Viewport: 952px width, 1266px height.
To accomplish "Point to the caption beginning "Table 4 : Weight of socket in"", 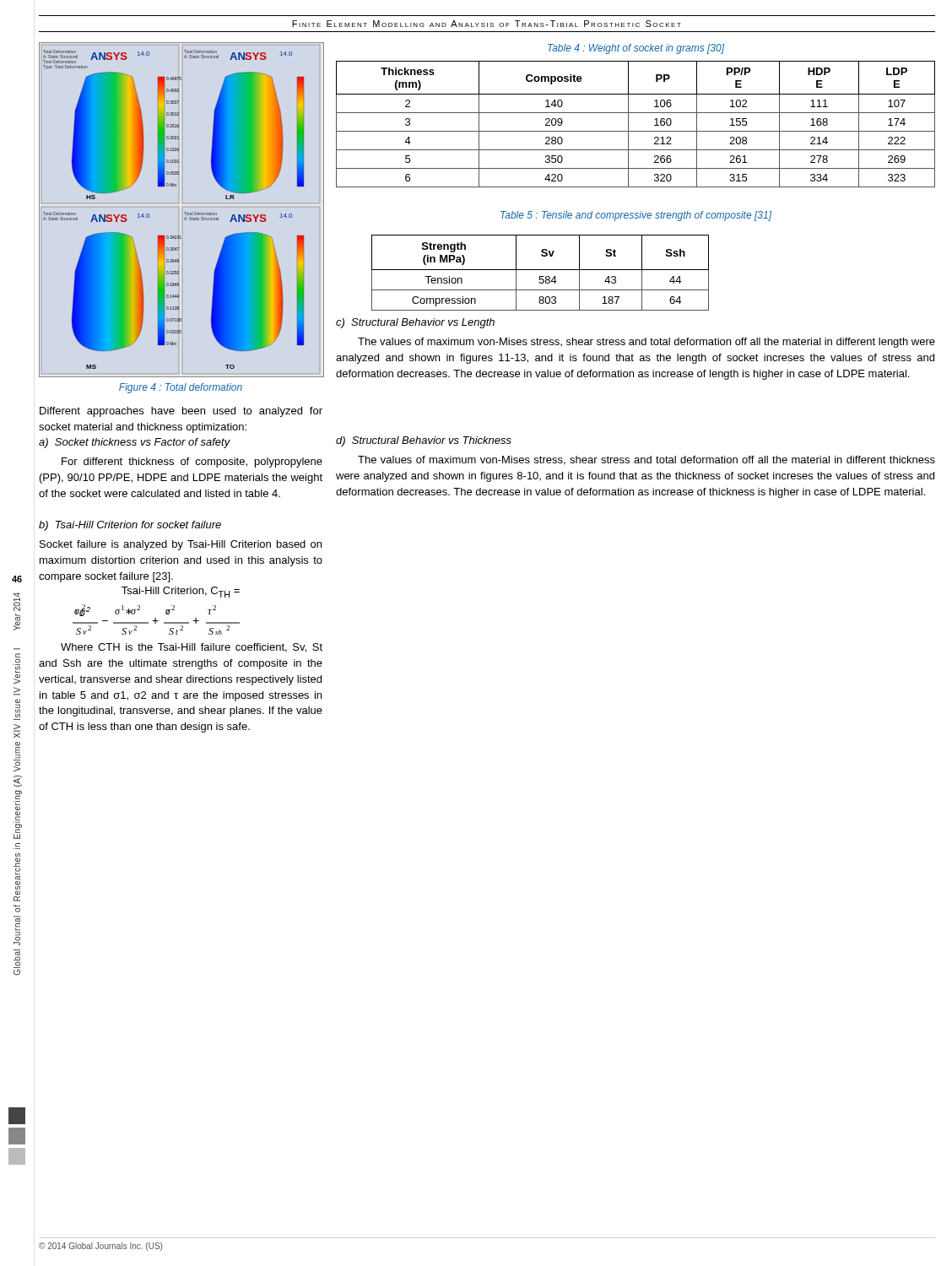I will pyautogui.click(x=636, y=48).
